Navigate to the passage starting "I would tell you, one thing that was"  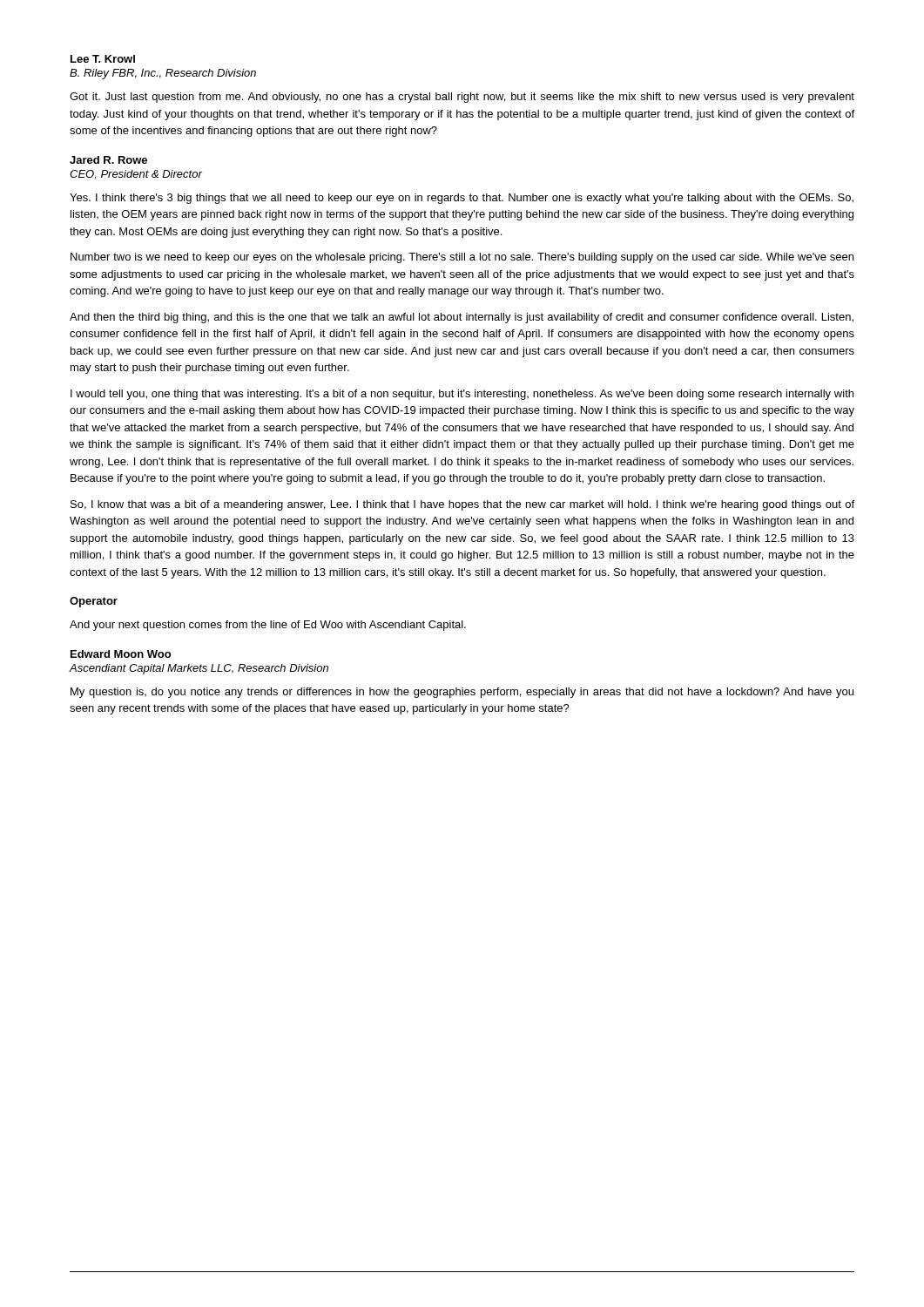click(x=462, y=435)
